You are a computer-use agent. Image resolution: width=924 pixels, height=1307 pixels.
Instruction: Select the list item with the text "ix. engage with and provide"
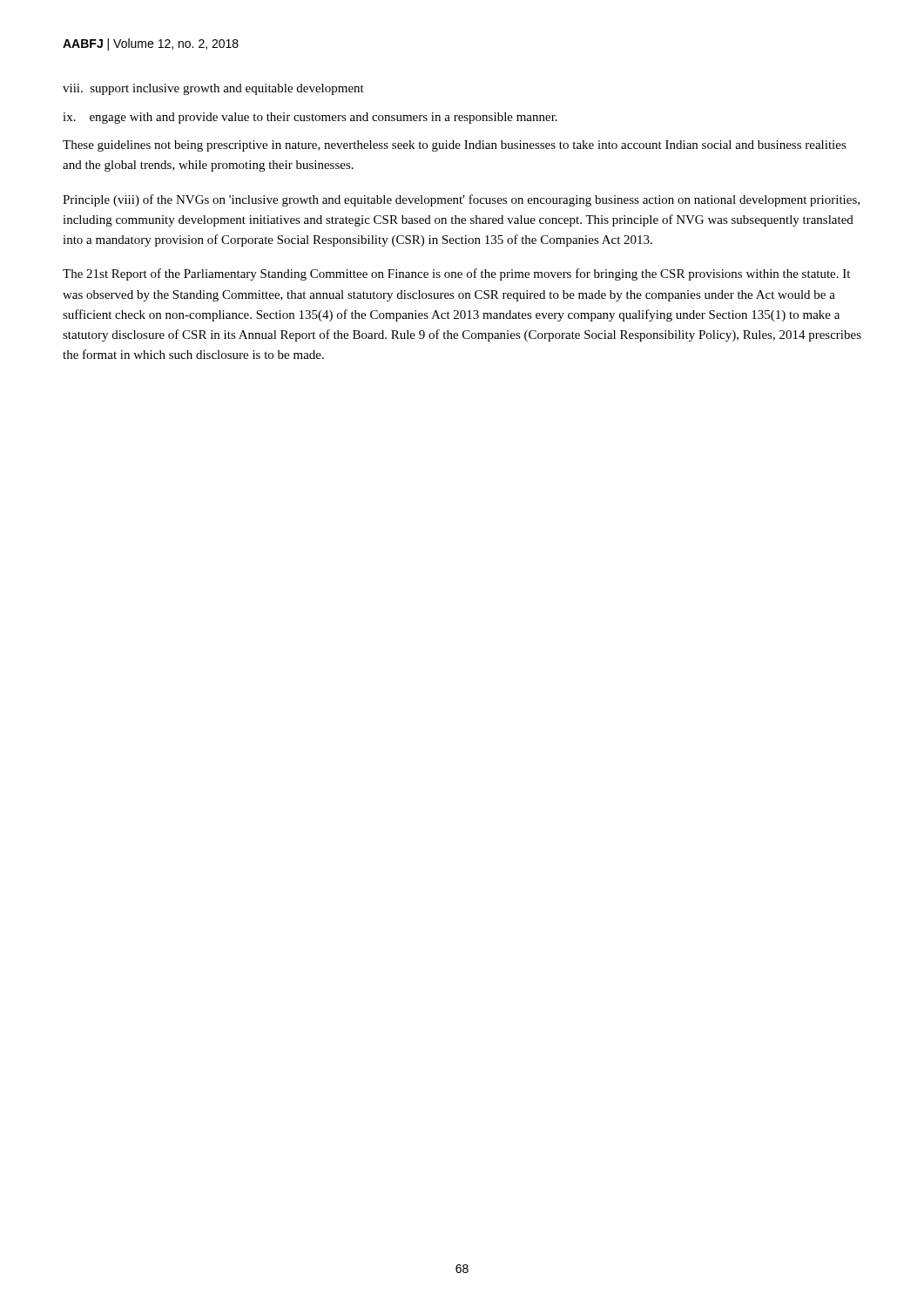[x=310, y=117]
